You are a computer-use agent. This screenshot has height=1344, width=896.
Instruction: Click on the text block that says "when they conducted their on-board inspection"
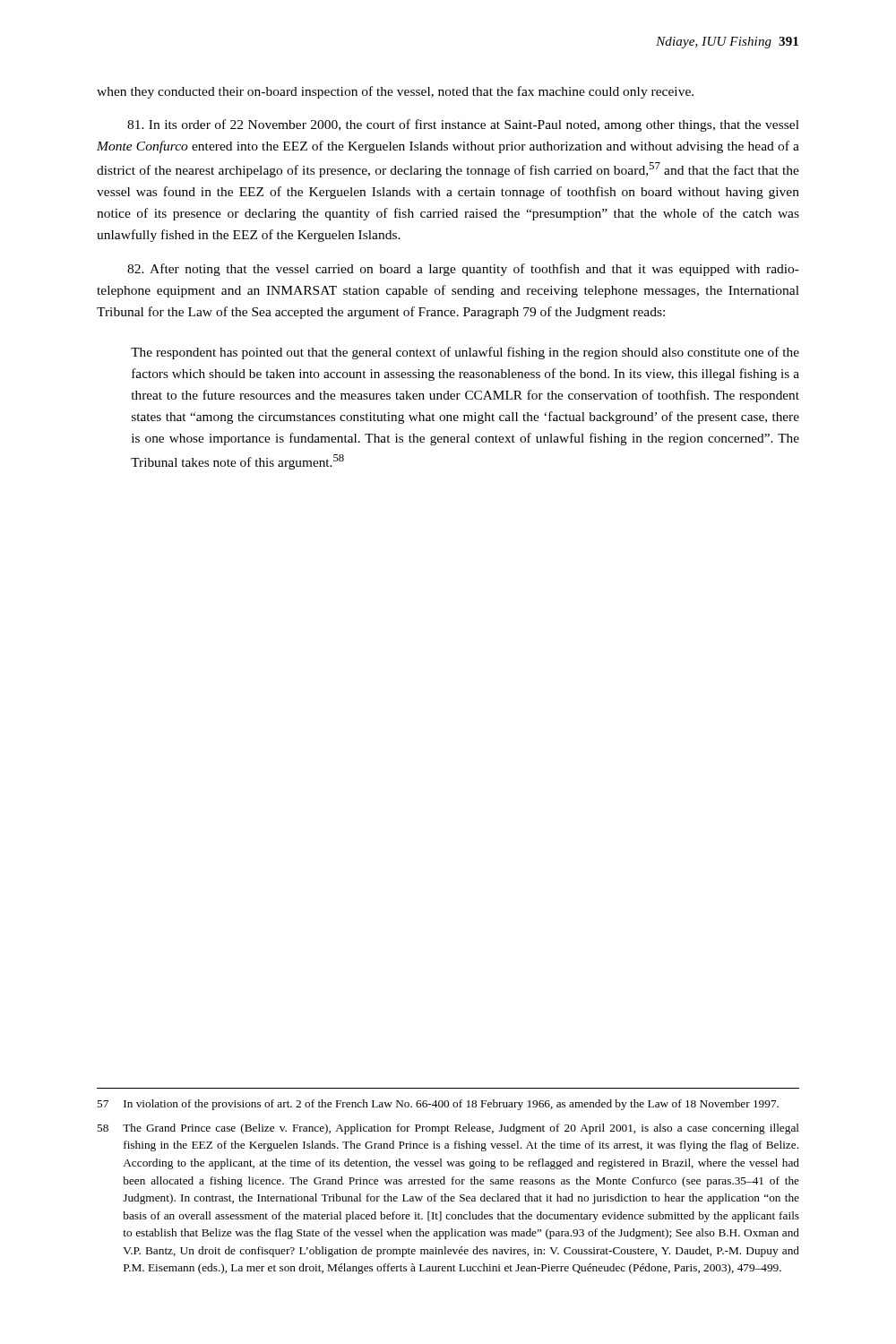(x=448, y=91)
